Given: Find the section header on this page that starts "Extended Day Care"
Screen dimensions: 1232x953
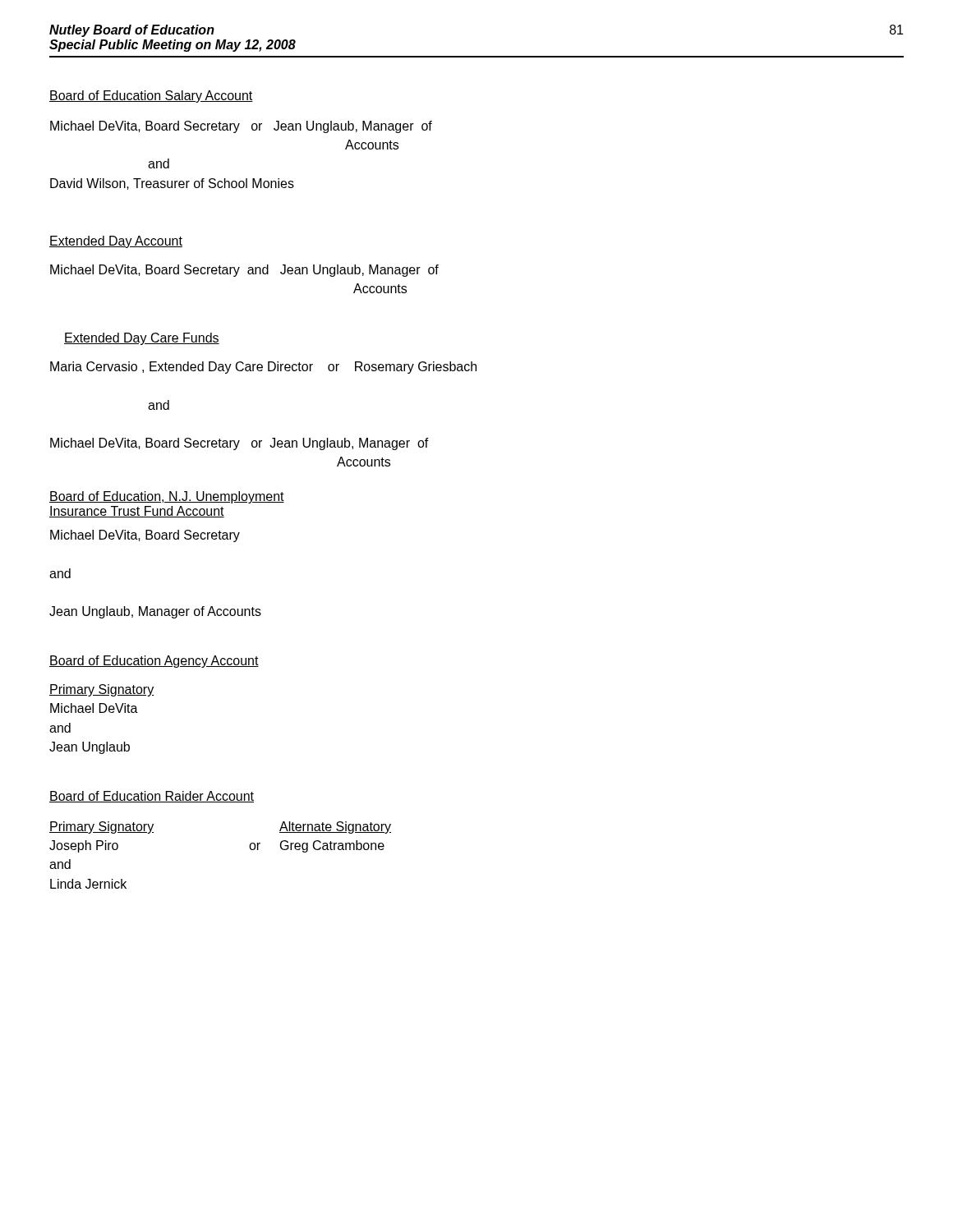Looking at the screenshot, I should coord(142,338).
